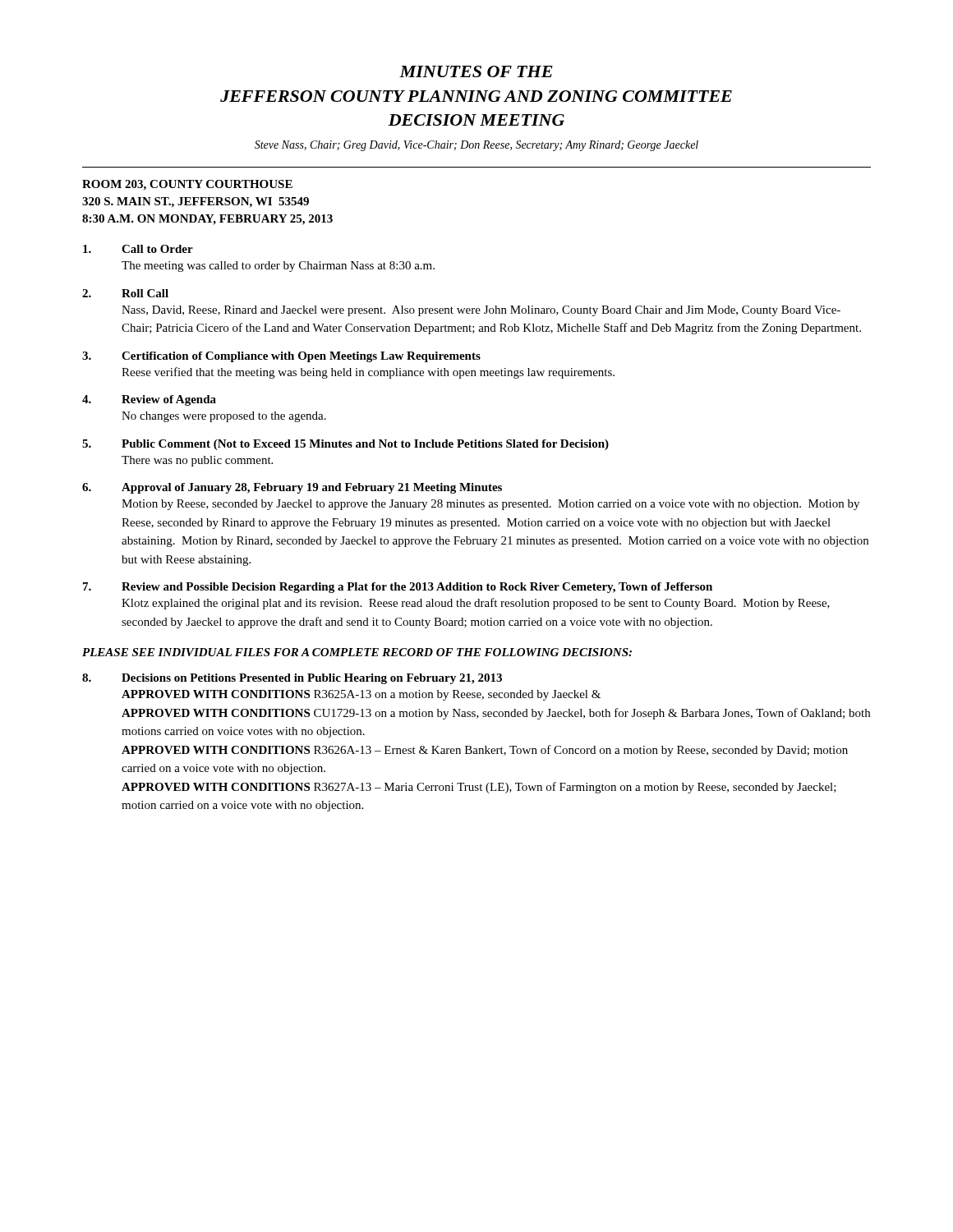953x1232 pixels.
Task: Locate the text starting "6. Approval of"
Action: tap(476, 524)
